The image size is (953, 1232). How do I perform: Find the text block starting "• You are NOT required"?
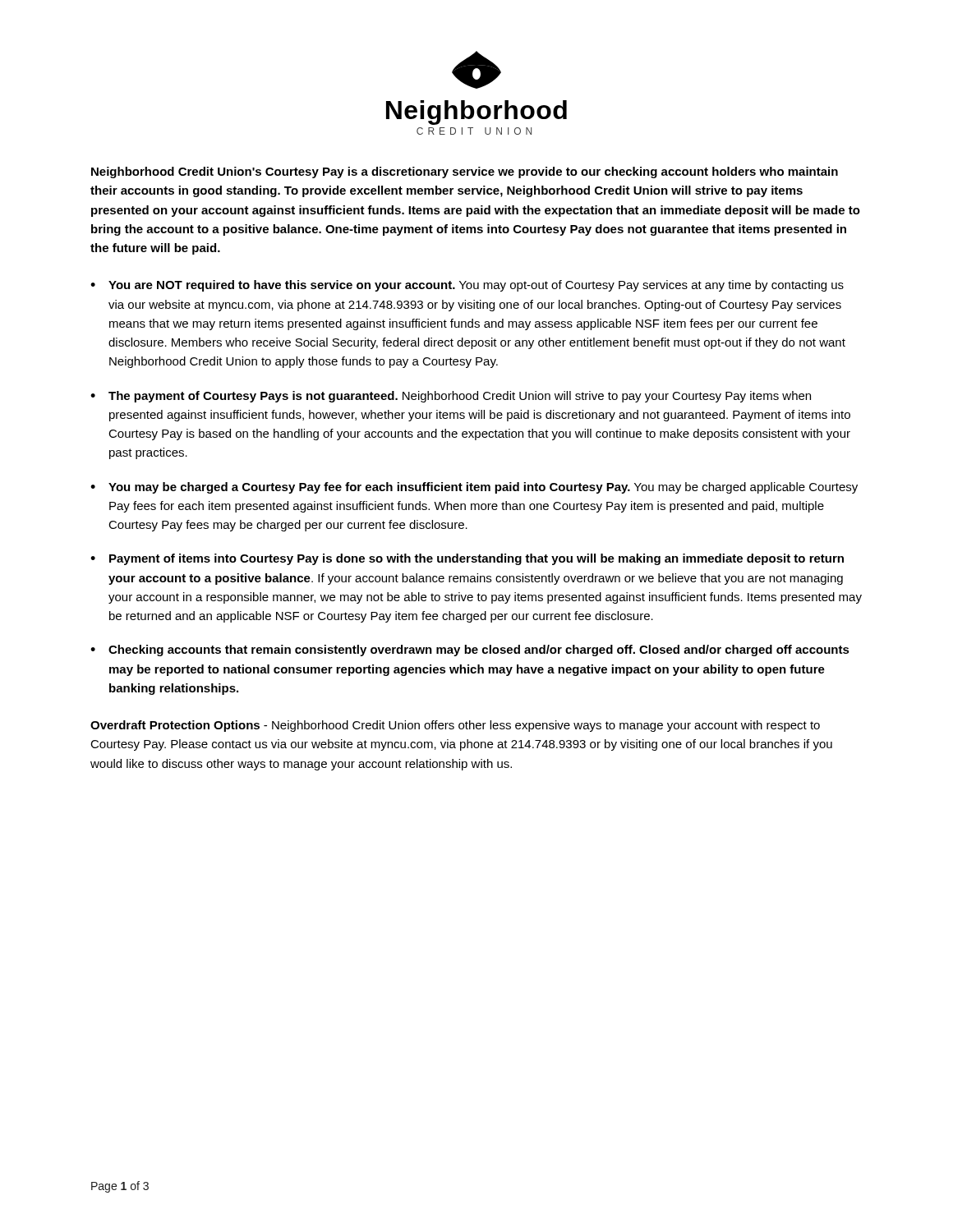click(x=476, y=323)
